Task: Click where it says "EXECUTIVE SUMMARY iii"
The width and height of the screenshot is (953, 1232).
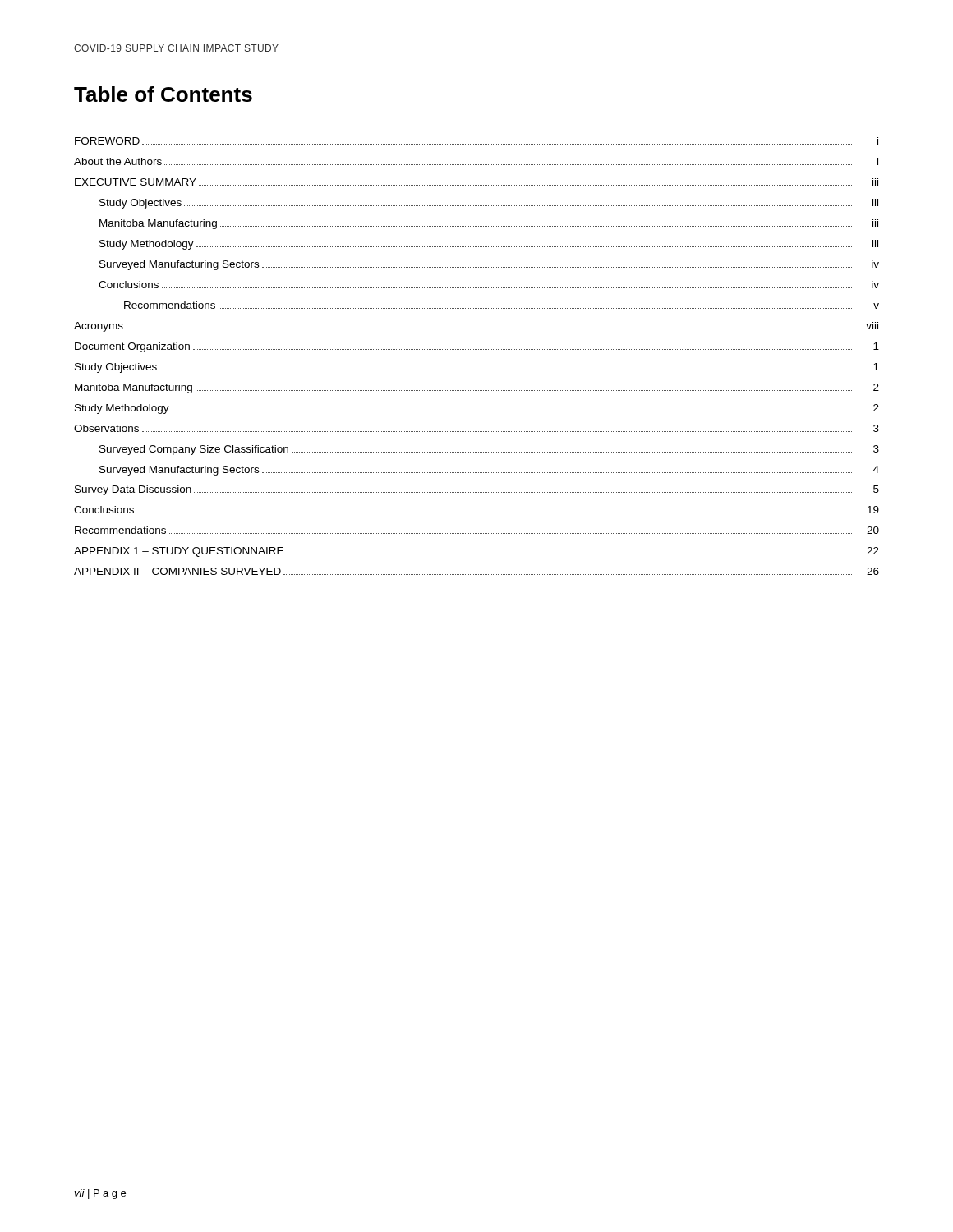Action: [476, 183]
